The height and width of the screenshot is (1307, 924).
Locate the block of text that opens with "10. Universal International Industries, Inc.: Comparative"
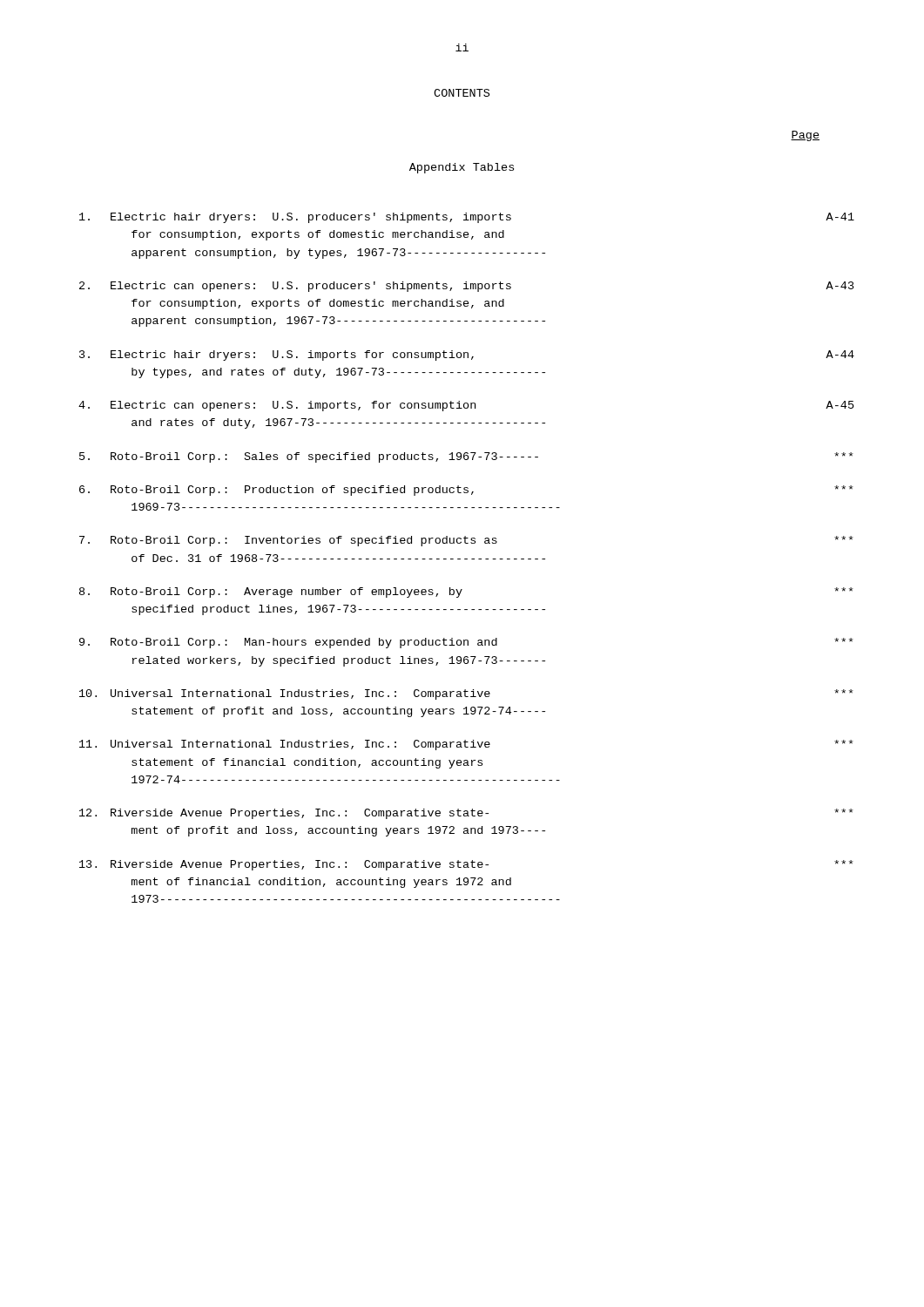click(x=466, y=703)
